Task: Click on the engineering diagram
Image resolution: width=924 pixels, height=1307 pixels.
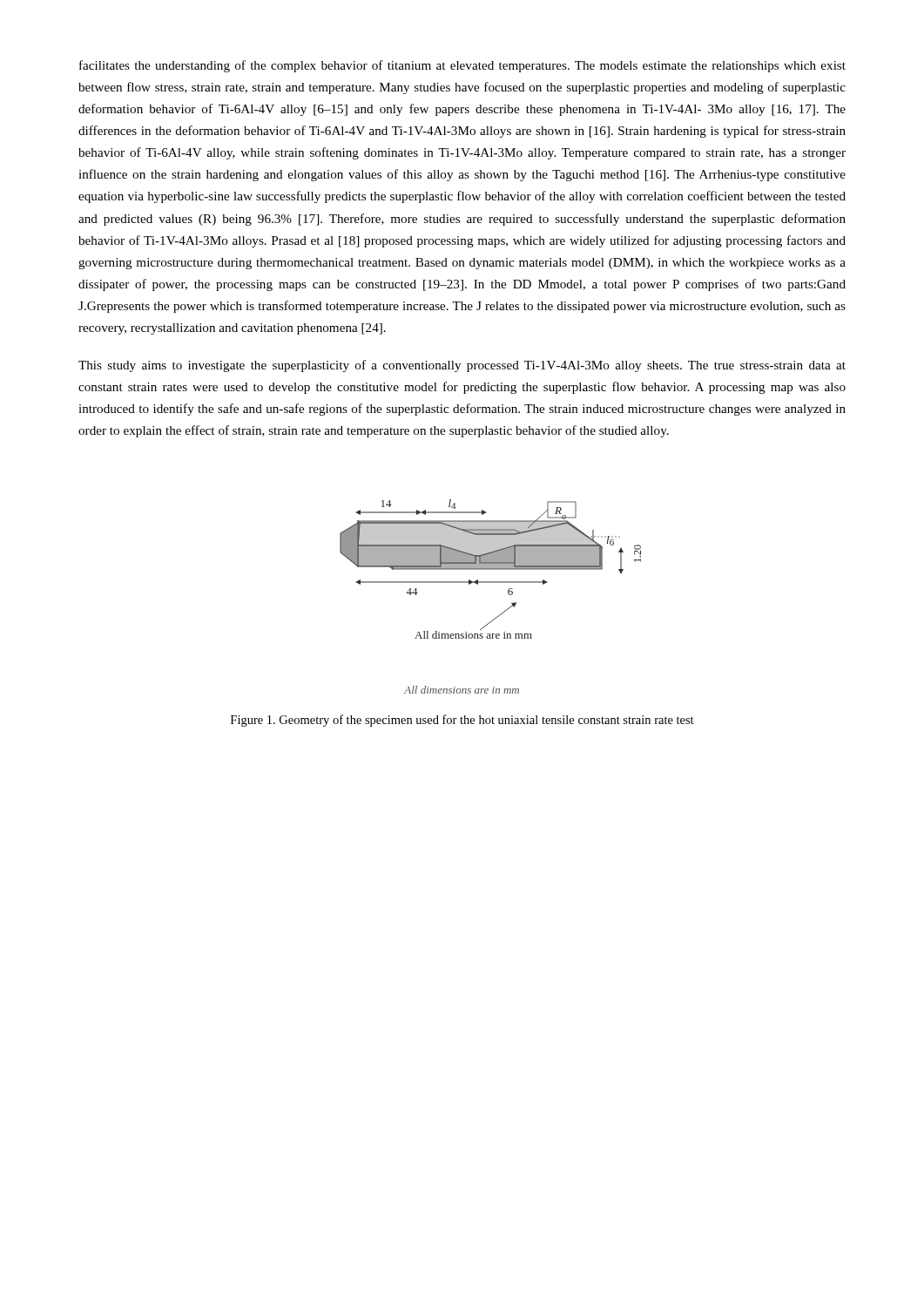Action: coord(462,584)
